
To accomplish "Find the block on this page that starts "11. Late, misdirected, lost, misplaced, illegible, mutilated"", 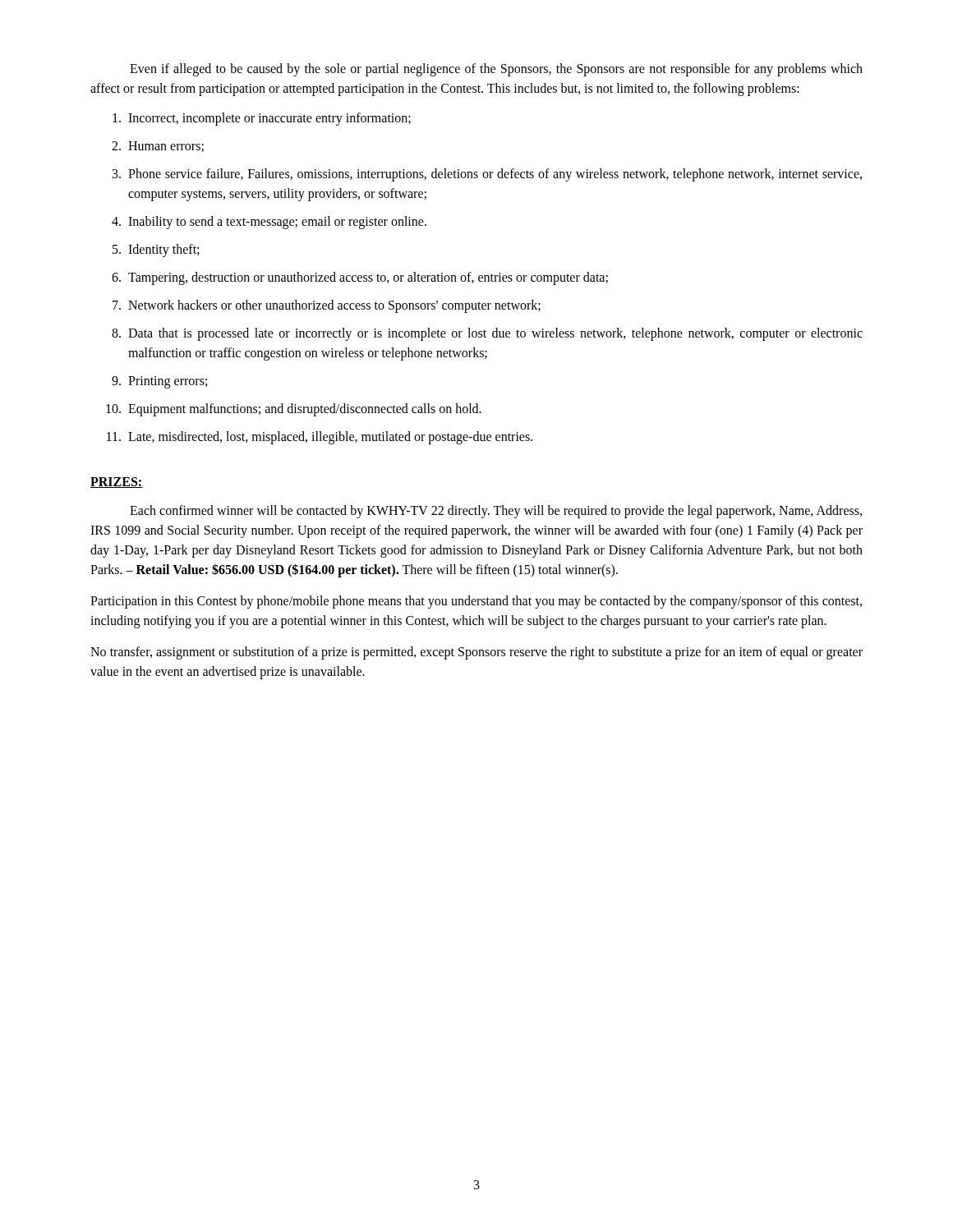I will click(476, 437).
